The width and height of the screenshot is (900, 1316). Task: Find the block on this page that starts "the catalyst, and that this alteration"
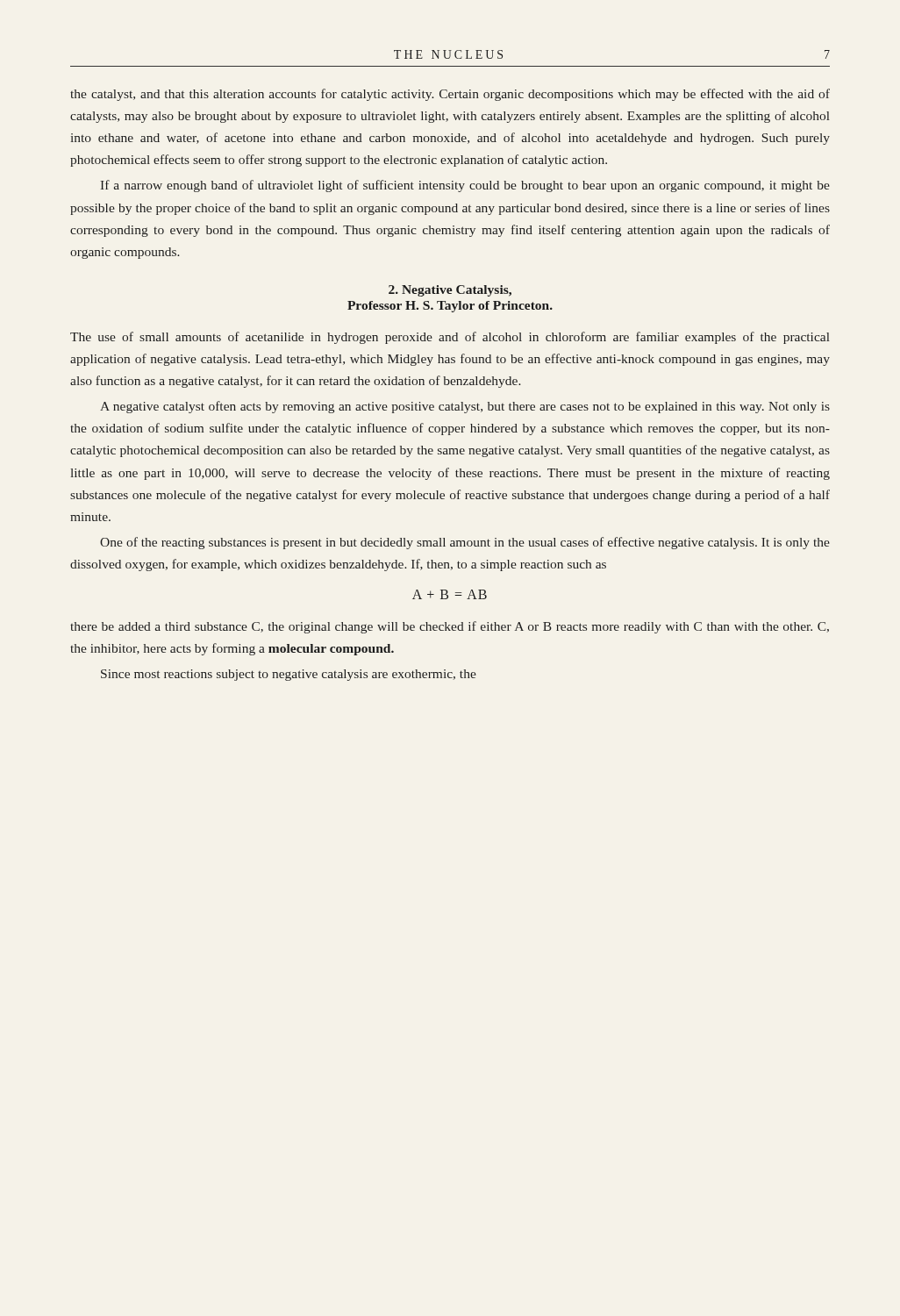point(450,126)
